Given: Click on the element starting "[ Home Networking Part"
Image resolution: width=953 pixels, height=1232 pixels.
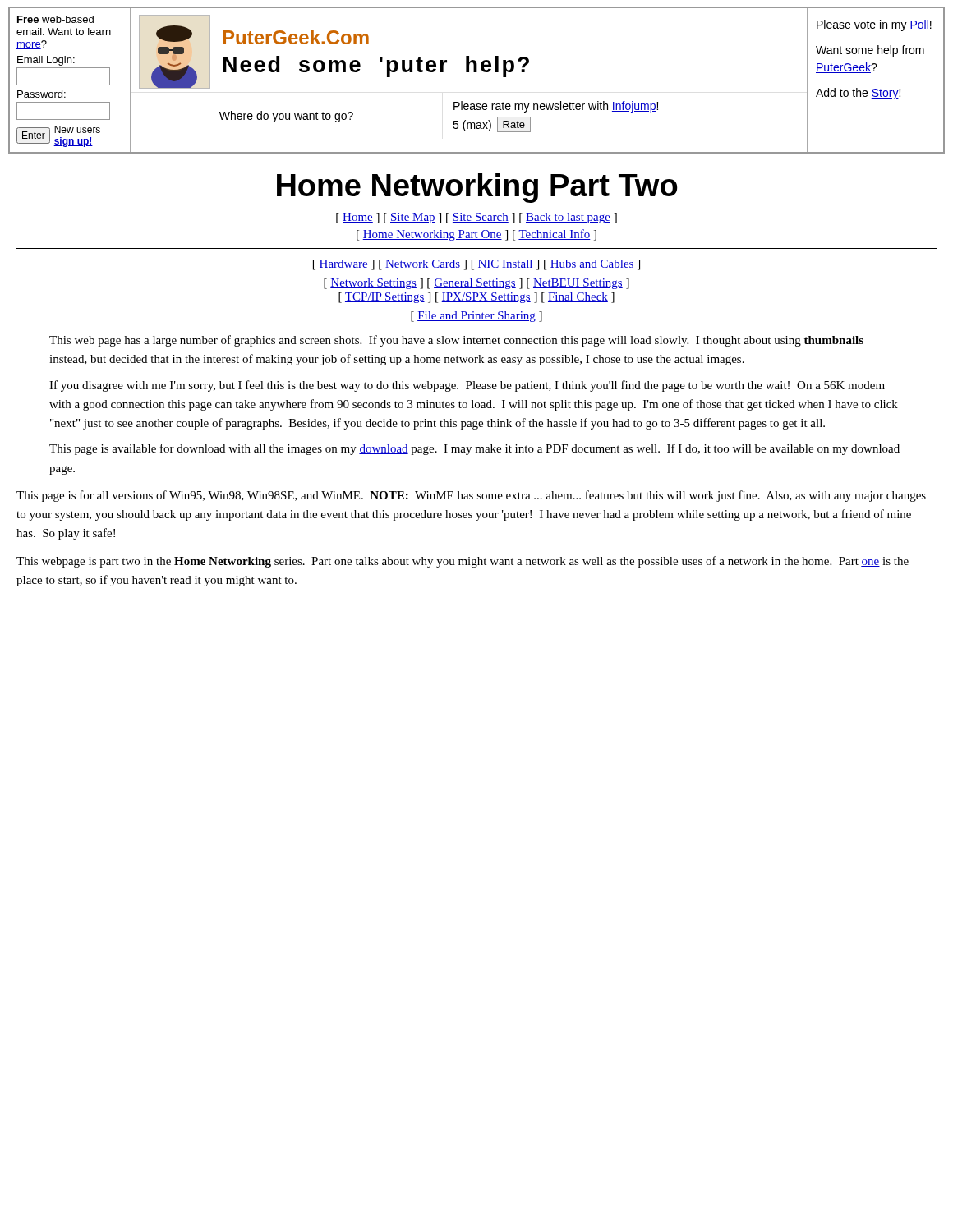Looking at the screenshot, I should [476, 234].
